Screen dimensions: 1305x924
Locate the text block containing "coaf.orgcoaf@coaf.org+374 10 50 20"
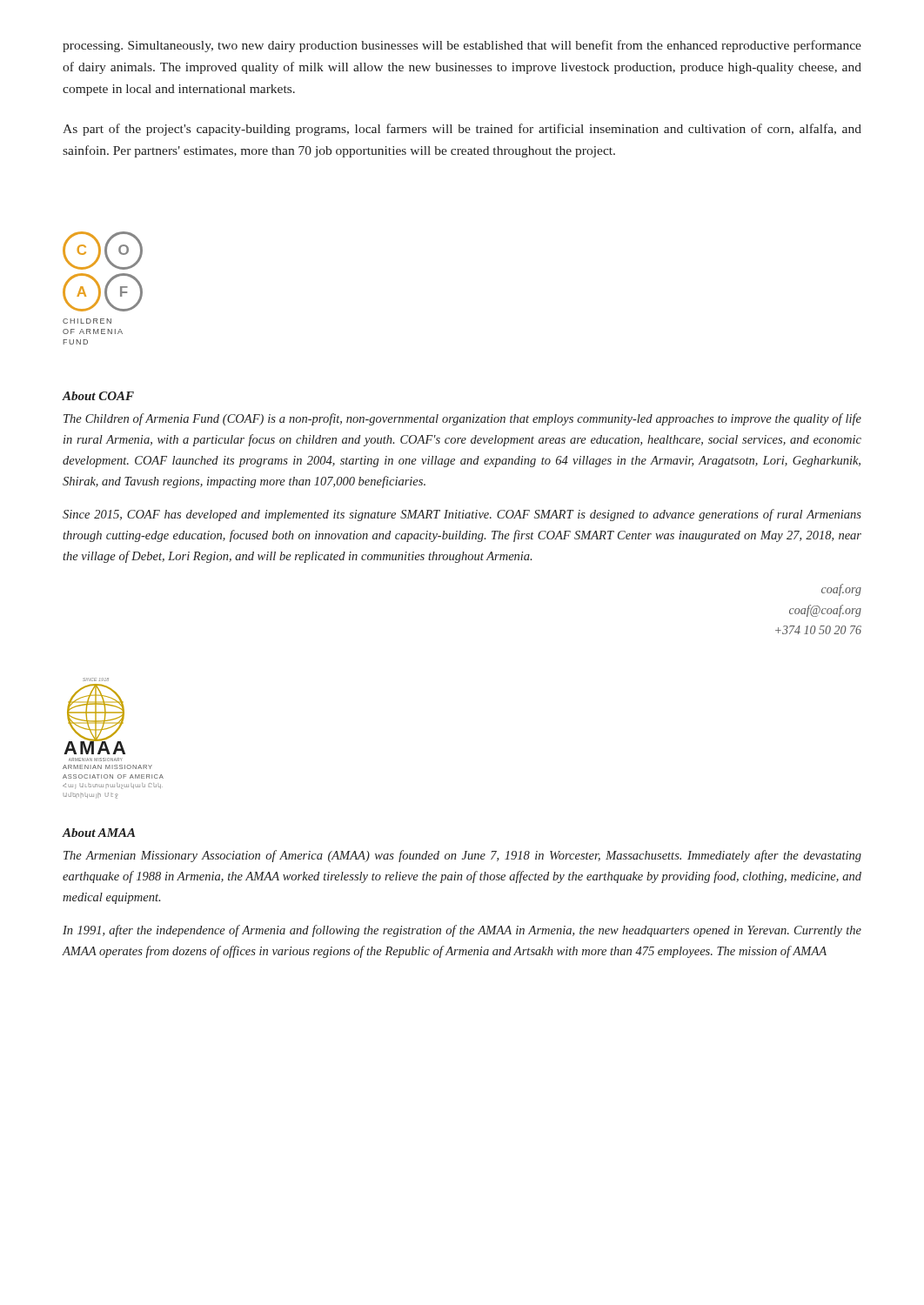841,590
